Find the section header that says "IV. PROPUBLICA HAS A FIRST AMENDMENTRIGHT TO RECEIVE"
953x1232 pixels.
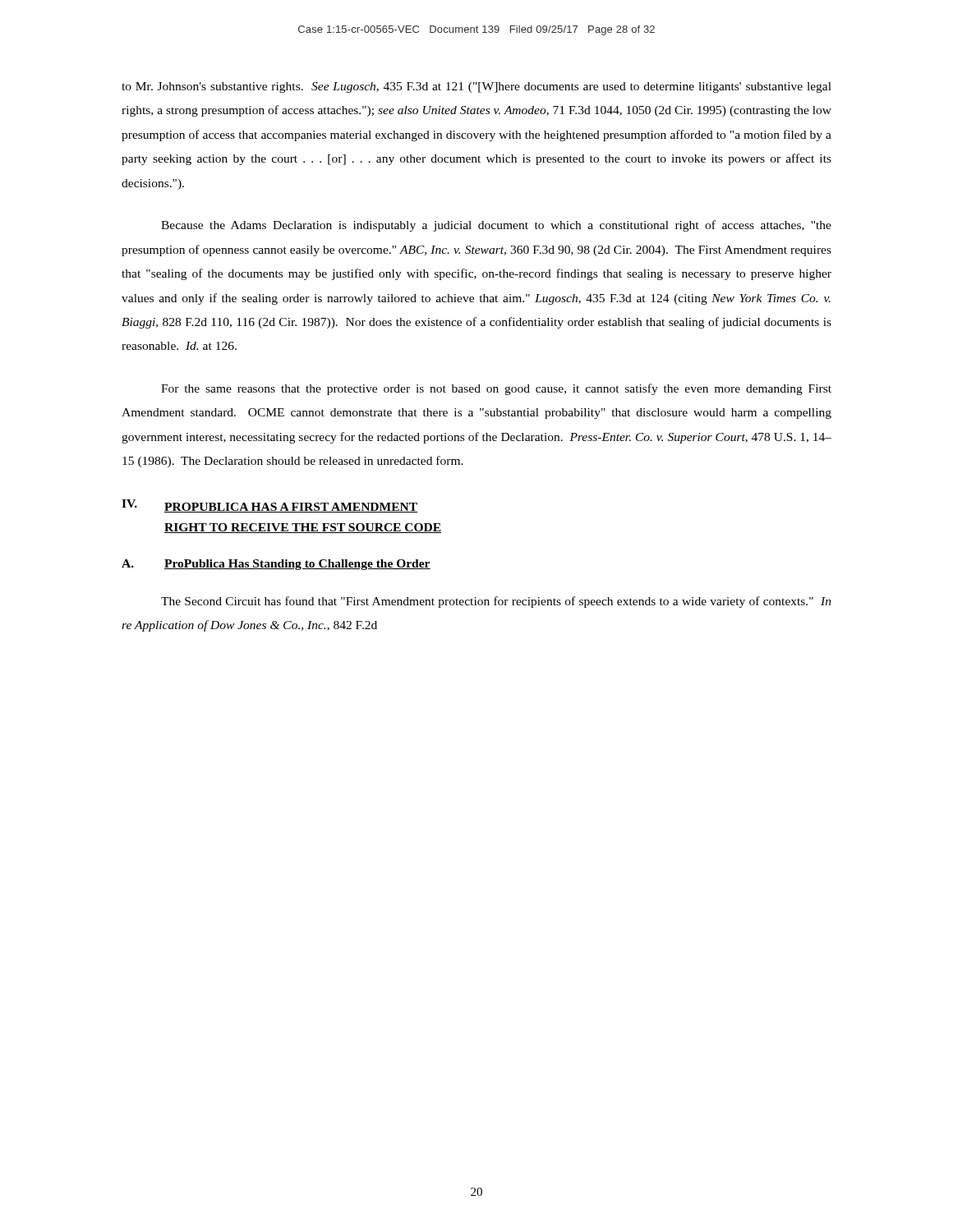(281, 517)
